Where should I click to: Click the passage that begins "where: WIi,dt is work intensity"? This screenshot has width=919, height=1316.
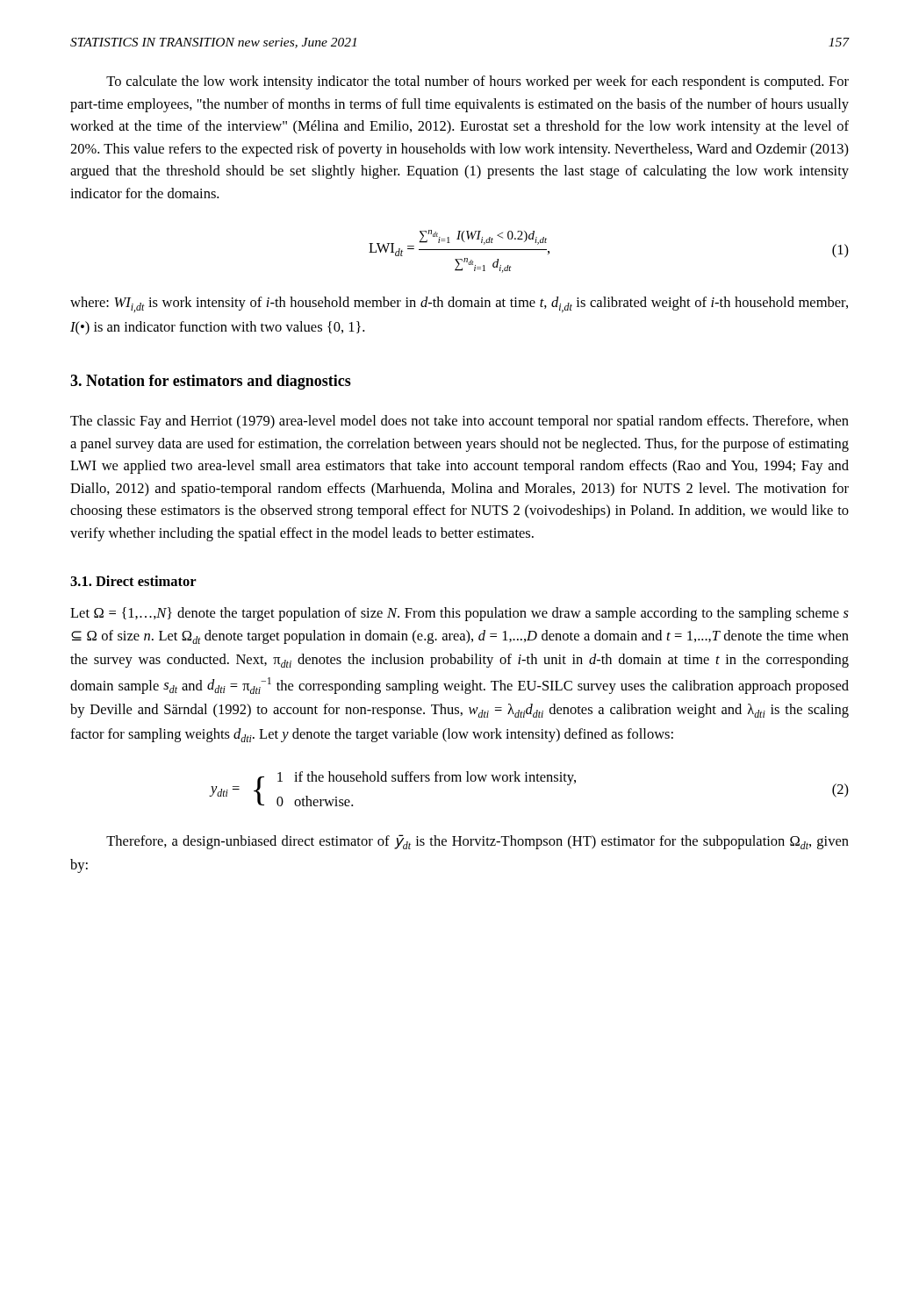(460, 314)
